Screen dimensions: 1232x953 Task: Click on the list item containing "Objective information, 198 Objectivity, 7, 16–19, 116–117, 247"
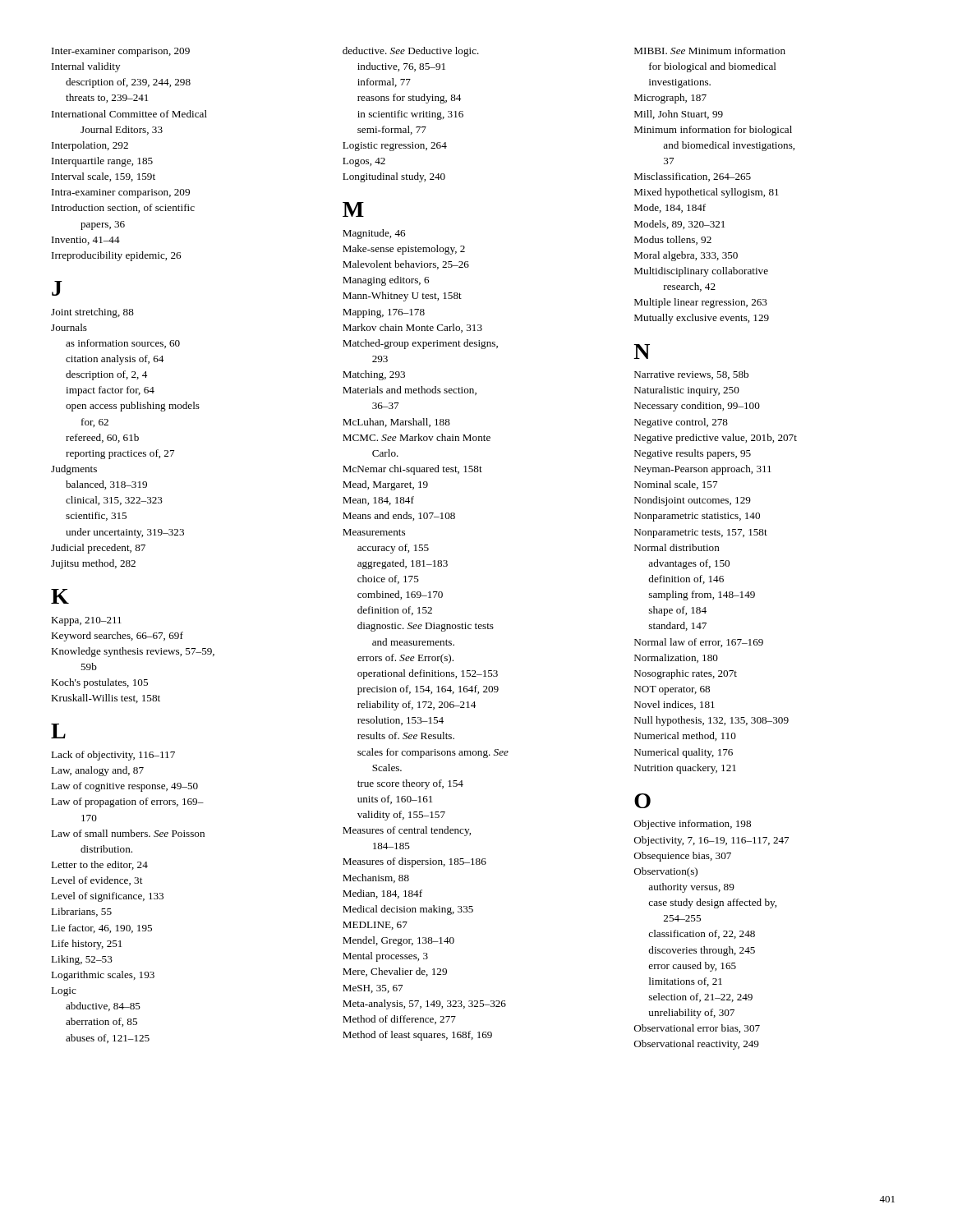click(693, 825)
